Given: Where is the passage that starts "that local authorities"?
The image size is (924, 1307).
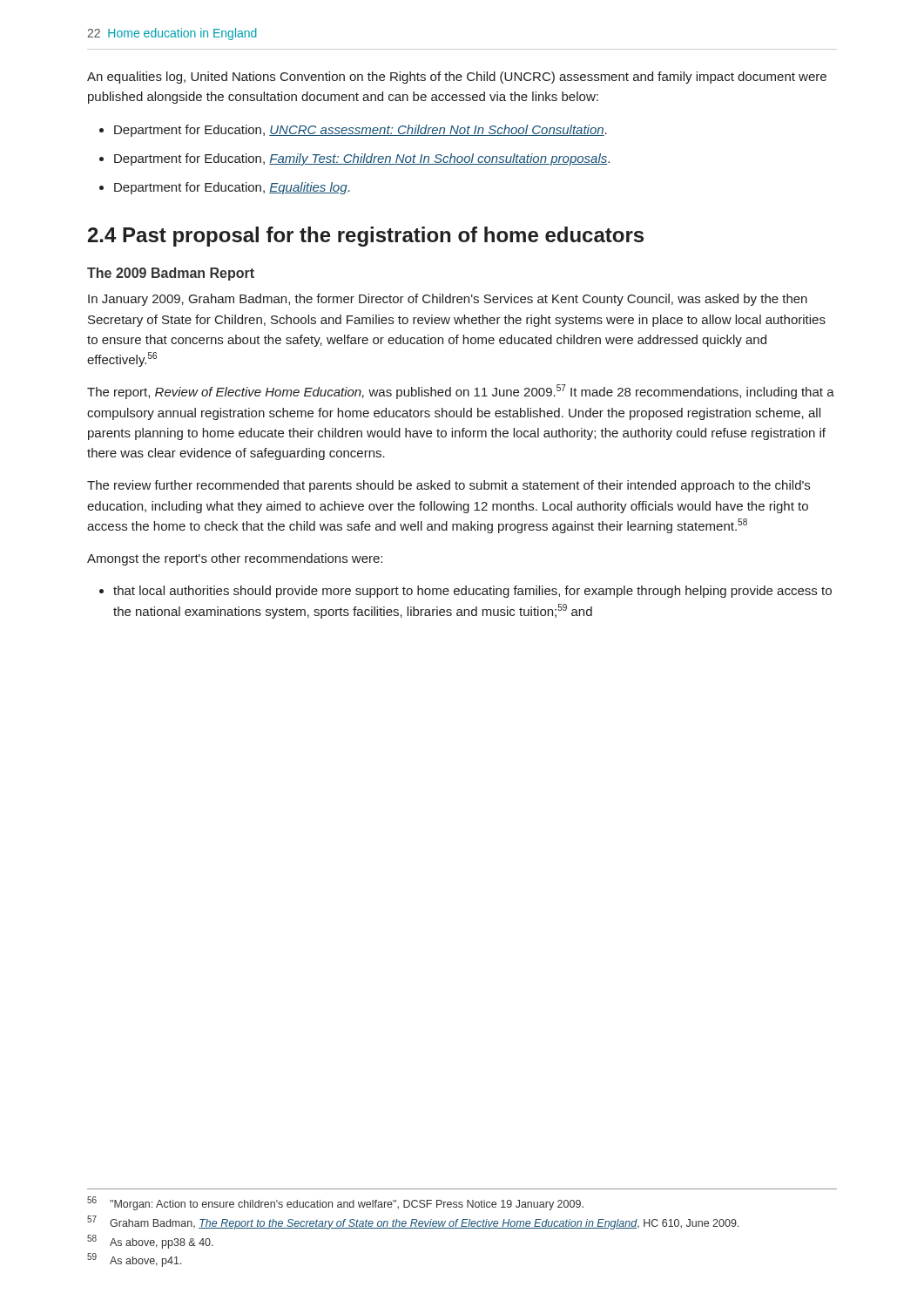Looking at the screenshot, I should [x=473, y=601].
